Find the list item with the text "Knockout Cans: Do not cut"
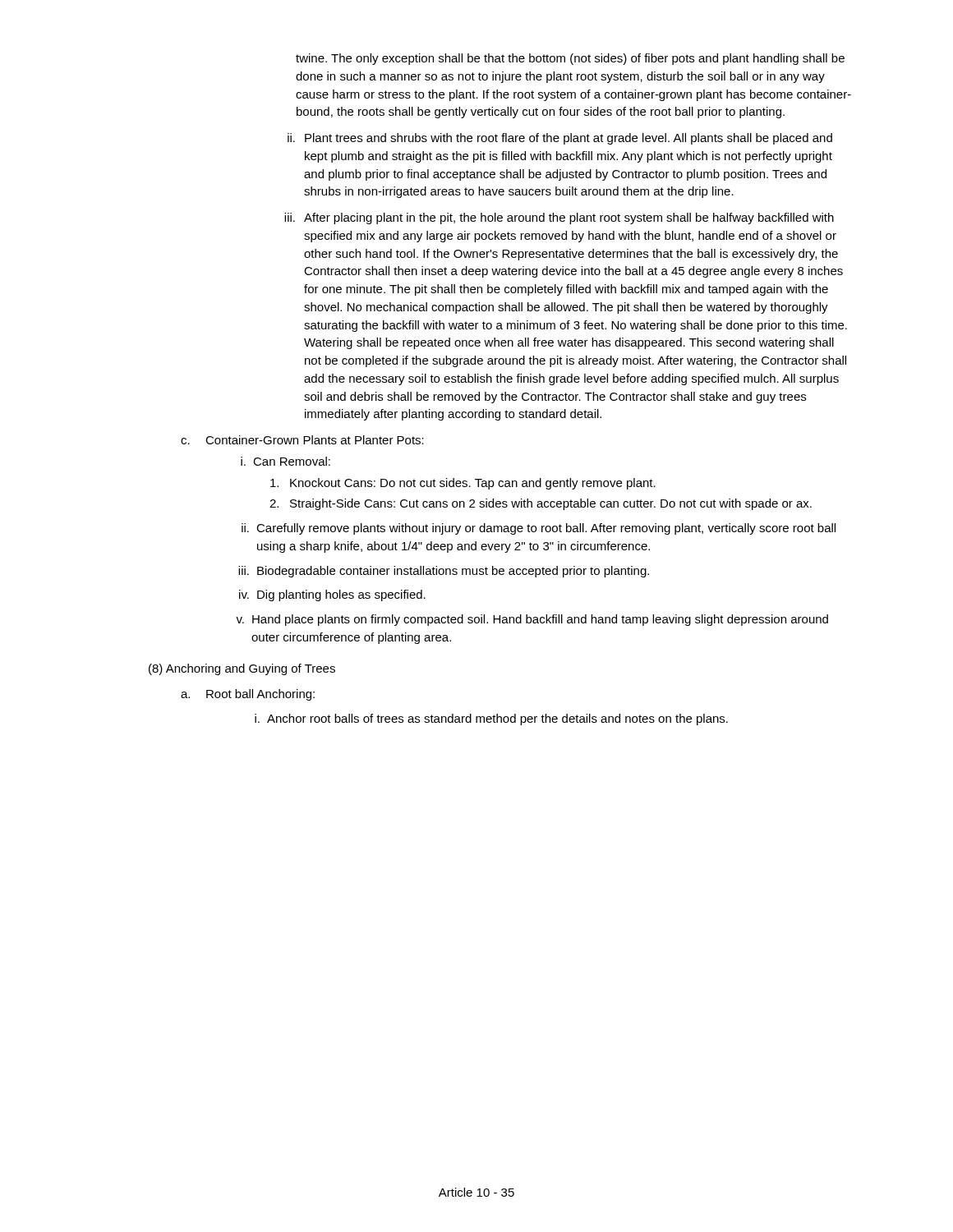This screenshot has height=1232, width=953. tap(463, 482)
